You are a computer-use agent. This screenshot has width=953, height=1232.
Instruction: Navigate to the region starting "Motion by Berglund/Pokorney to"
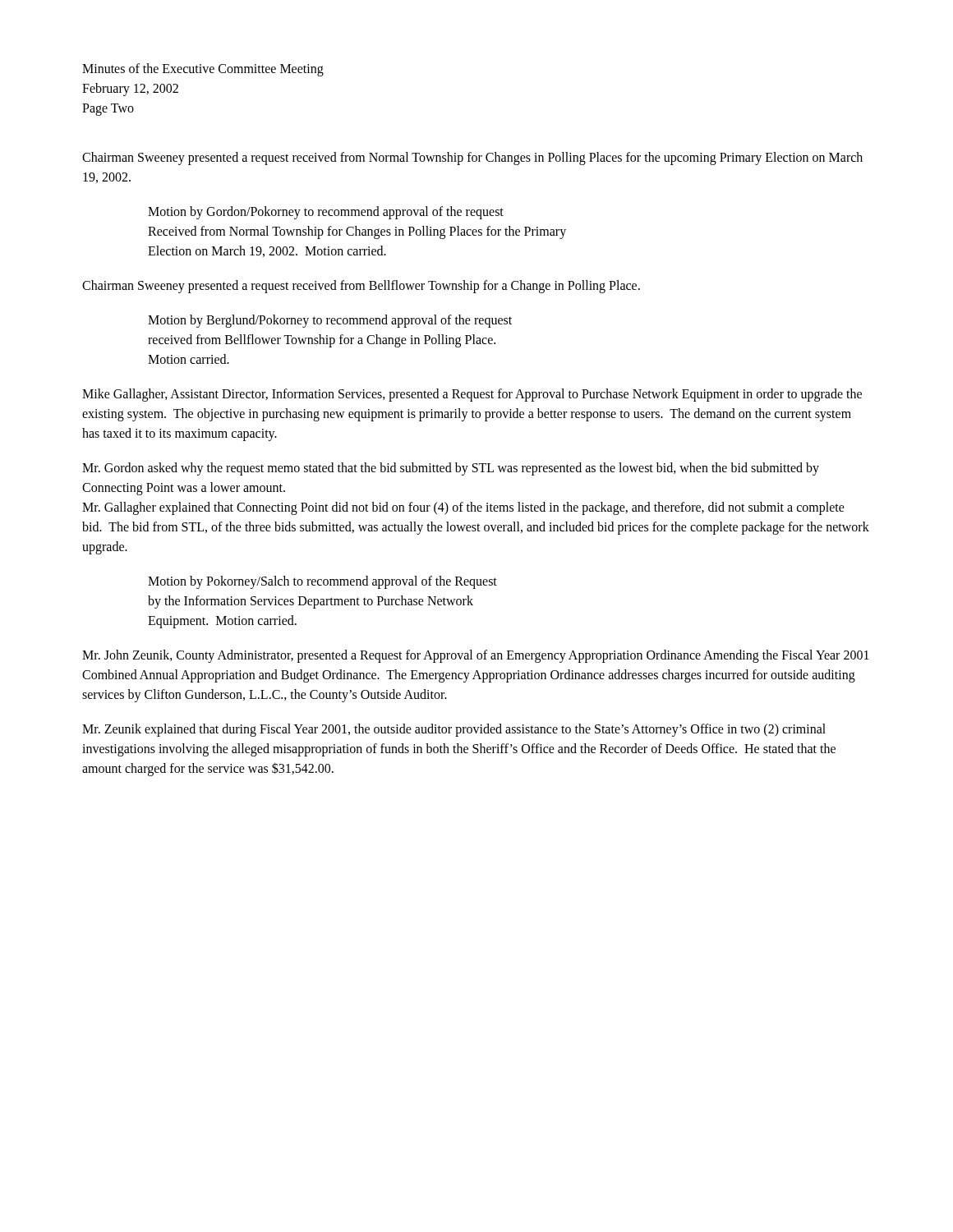click(330, 340)
